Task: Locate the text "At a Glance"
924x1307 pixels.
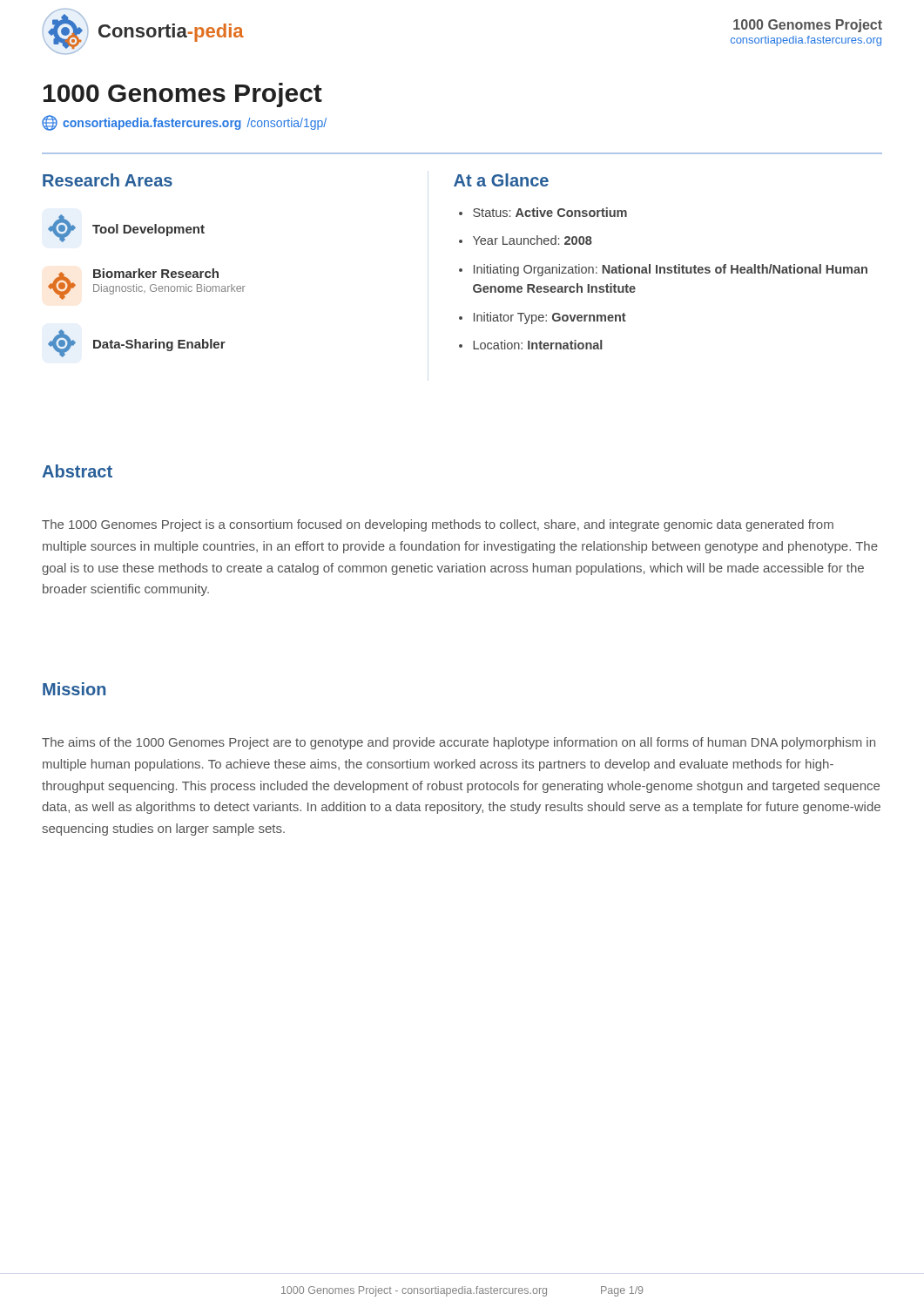Action: point(501,180)
